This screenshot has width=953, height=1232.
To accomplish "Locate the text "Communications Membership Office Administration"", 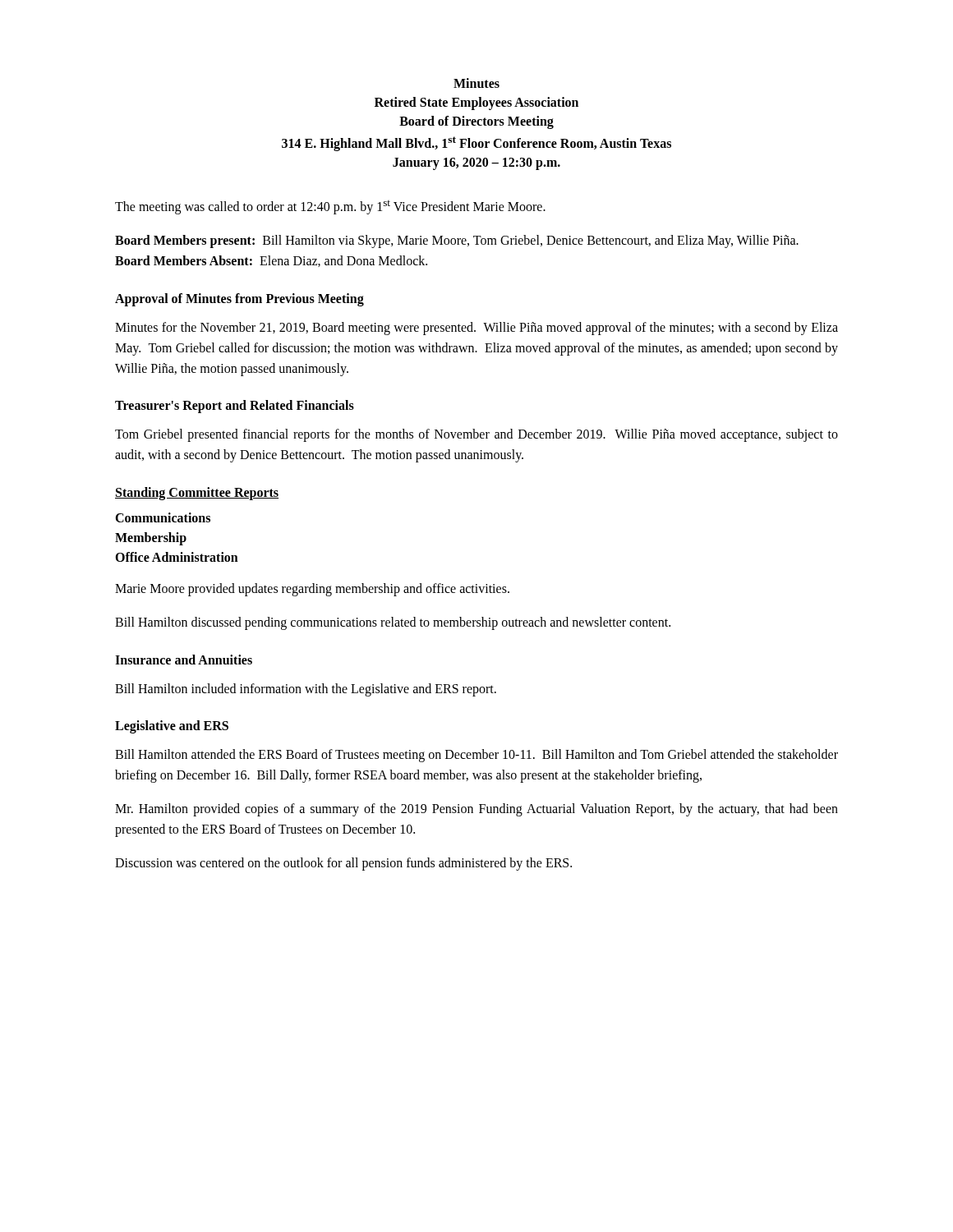I will (163, 517).
